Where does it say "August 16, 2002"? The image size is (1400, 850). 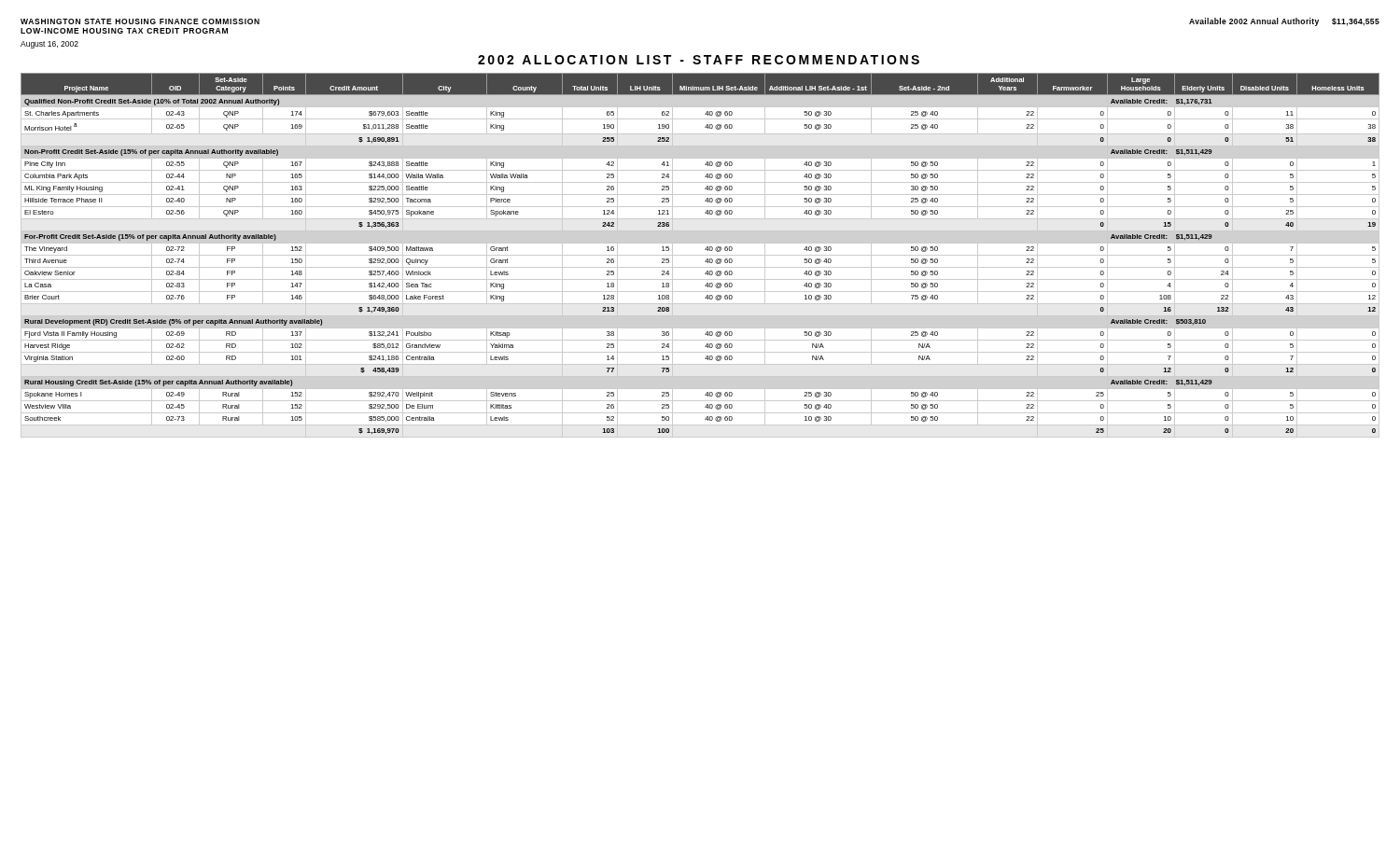click(x=49, y=44)
